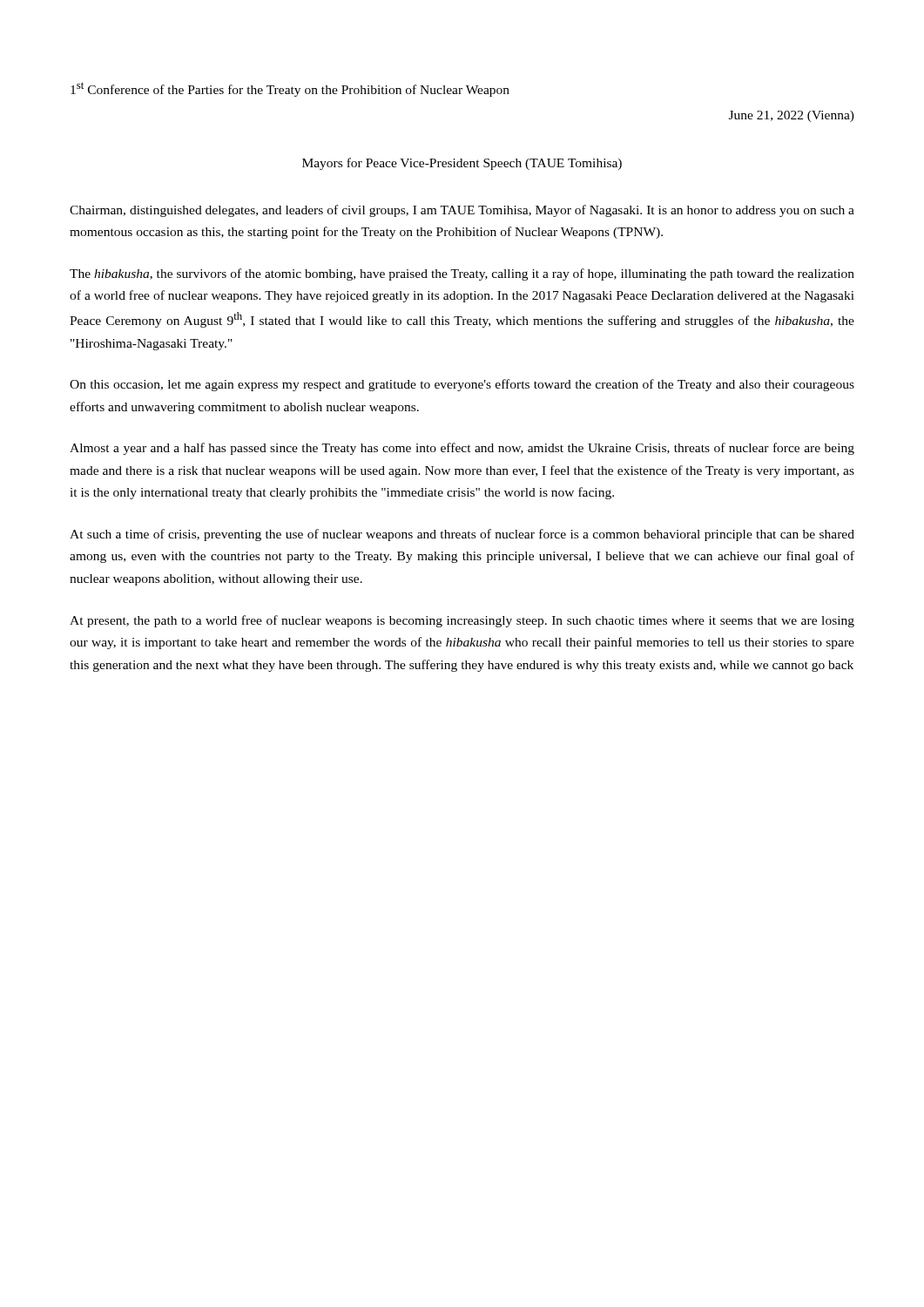Click on the block starting "At such a time of crisis, preventing"

point(462,556)
